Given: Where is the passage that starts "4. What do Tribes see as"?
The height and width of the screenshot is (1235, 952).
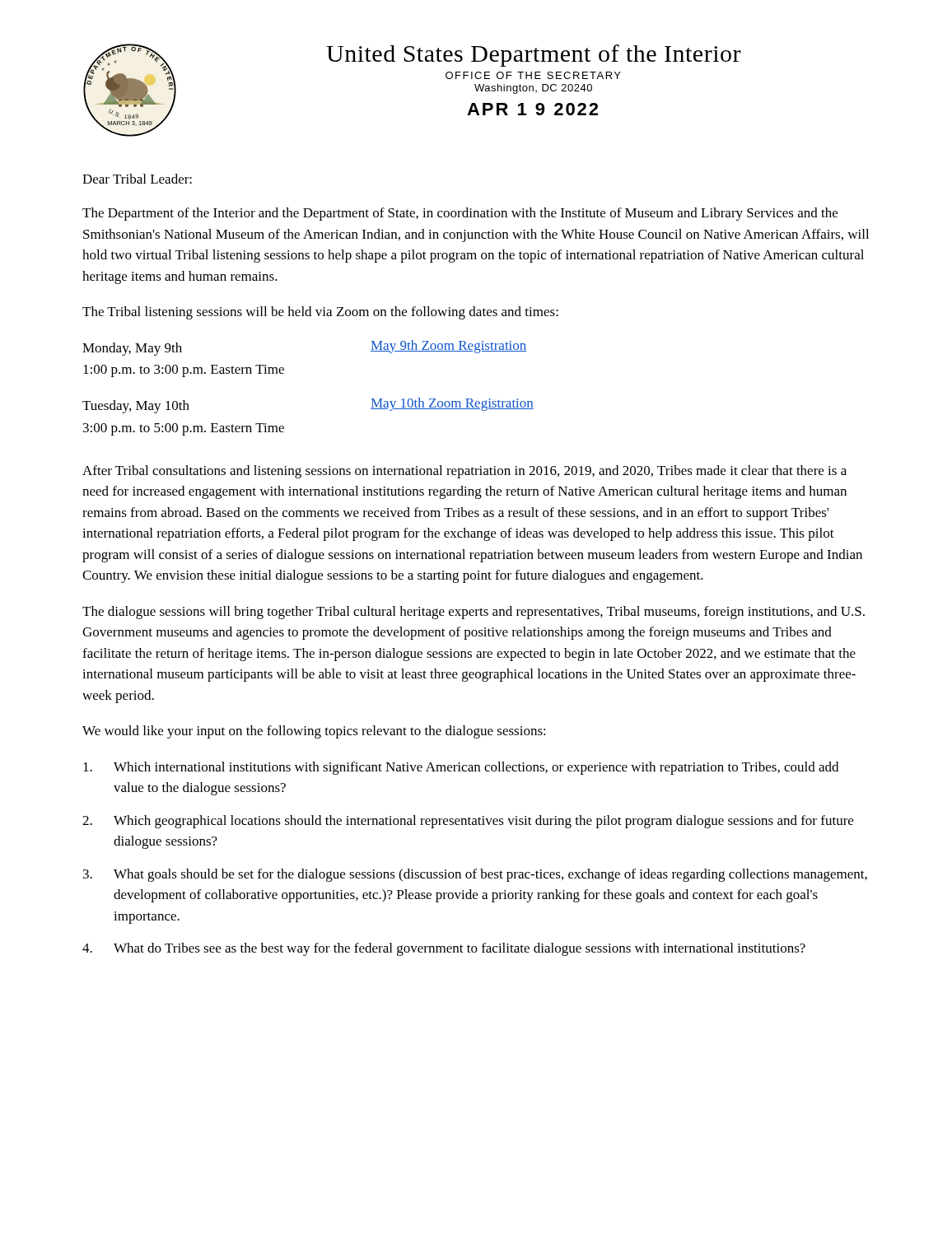Looking at the screenshot, I should [x=476, y=949].
